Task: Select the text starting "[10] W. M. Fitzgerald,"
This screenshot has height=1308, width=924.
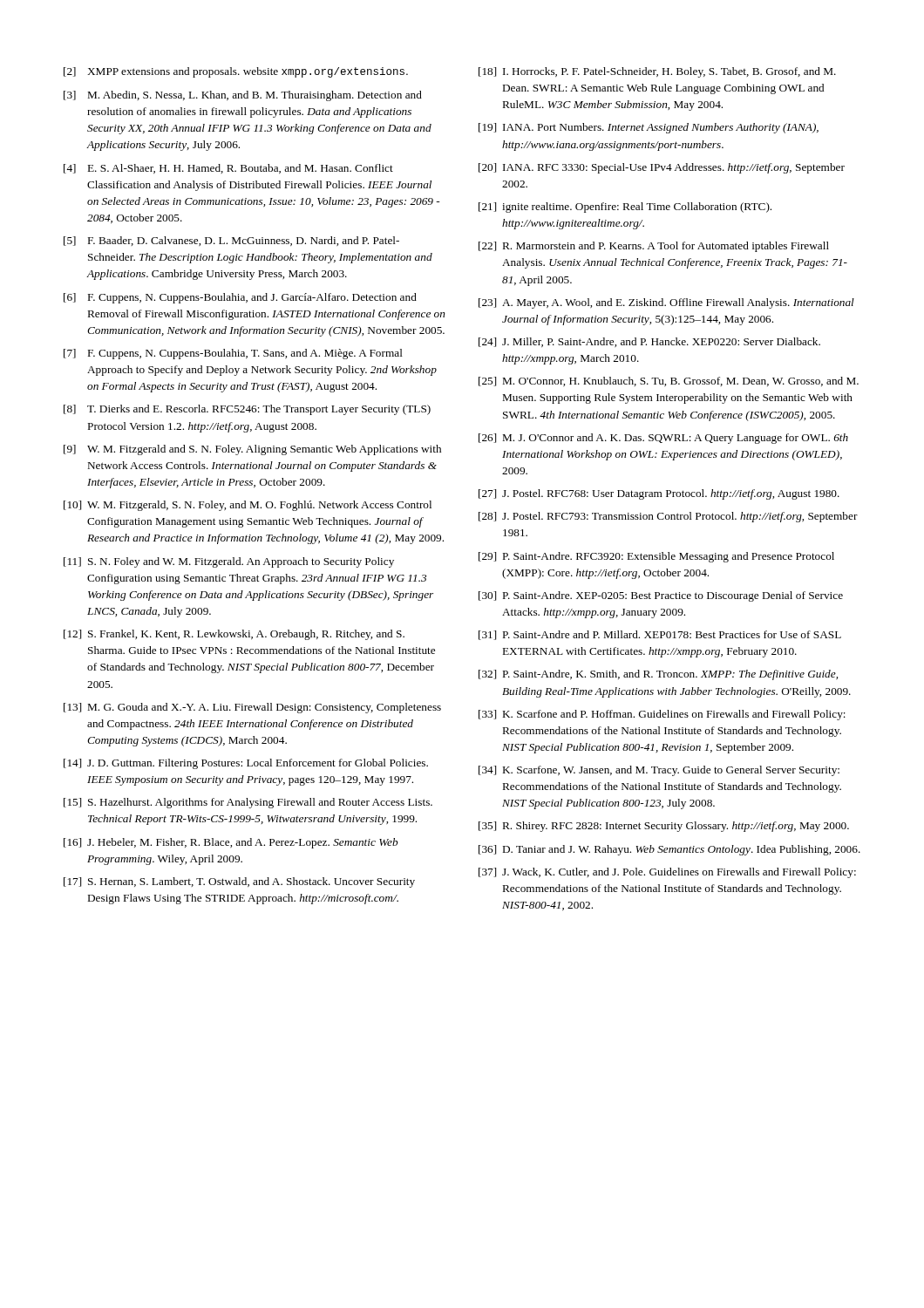Action: [x=255, y=521]
